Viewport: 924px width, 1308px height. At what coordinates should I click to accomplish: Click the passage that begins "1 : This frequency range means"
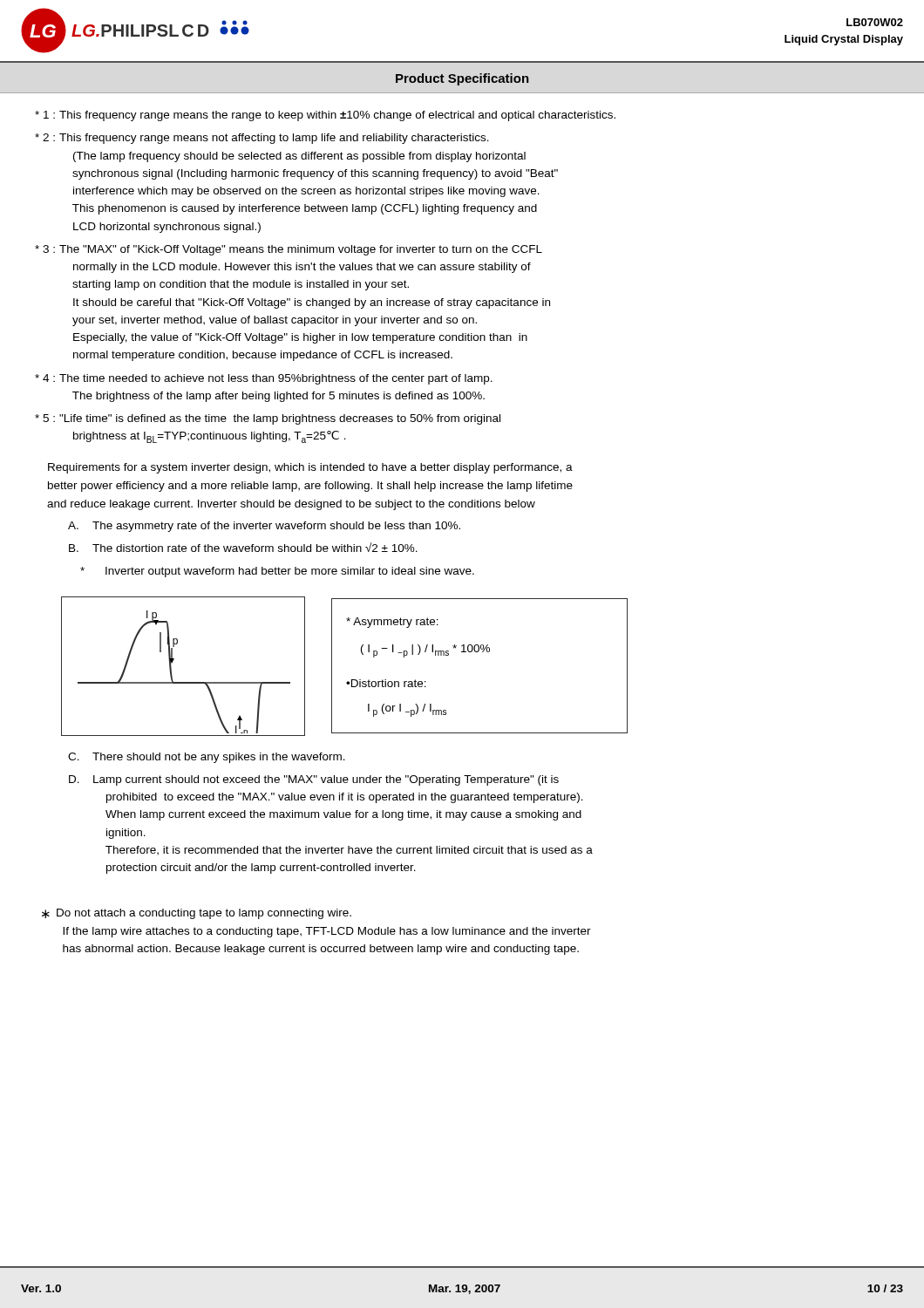462,115
